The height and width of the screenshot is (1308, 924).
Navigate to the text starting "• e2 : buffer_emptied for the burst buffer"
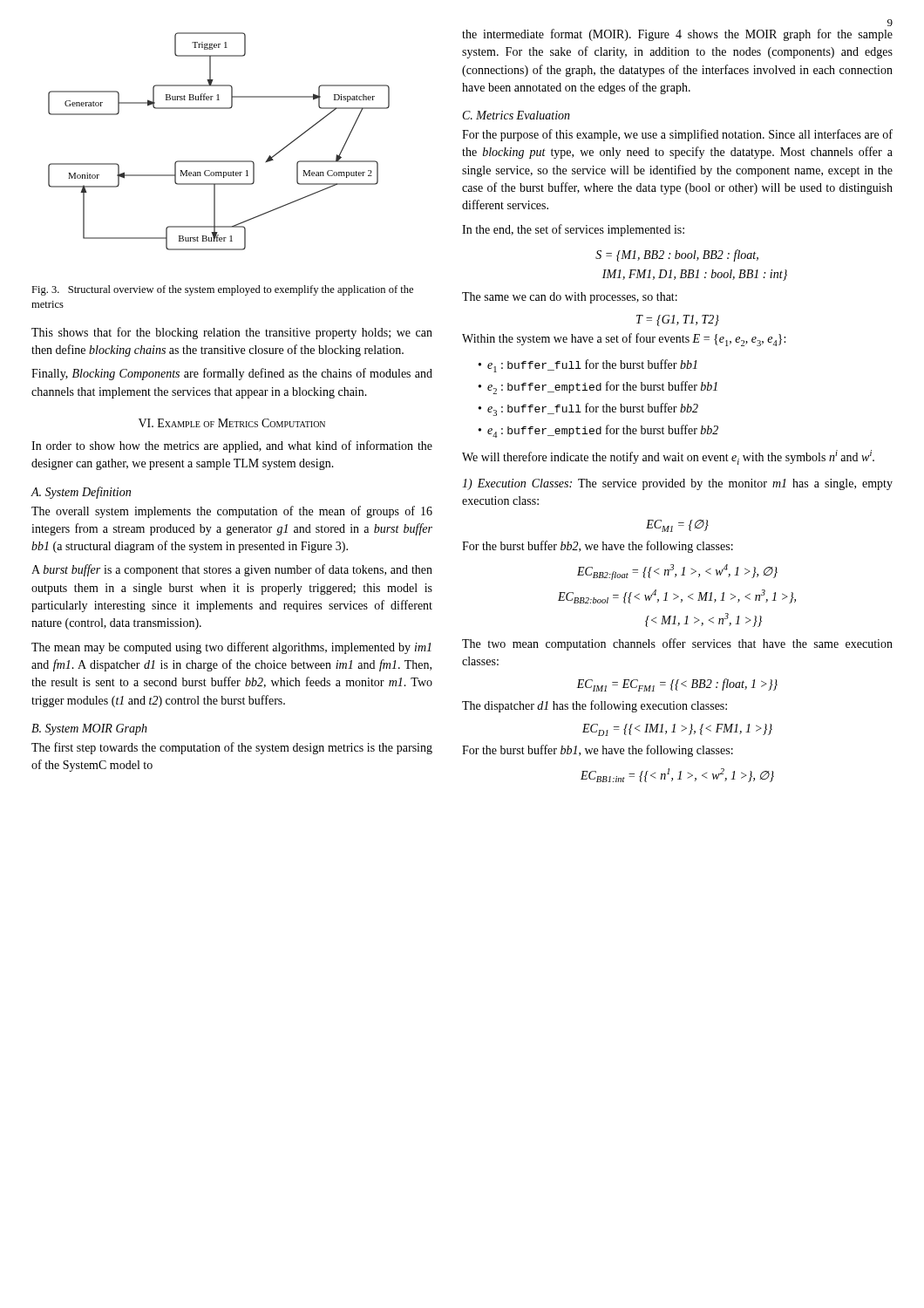pos(598,388)
